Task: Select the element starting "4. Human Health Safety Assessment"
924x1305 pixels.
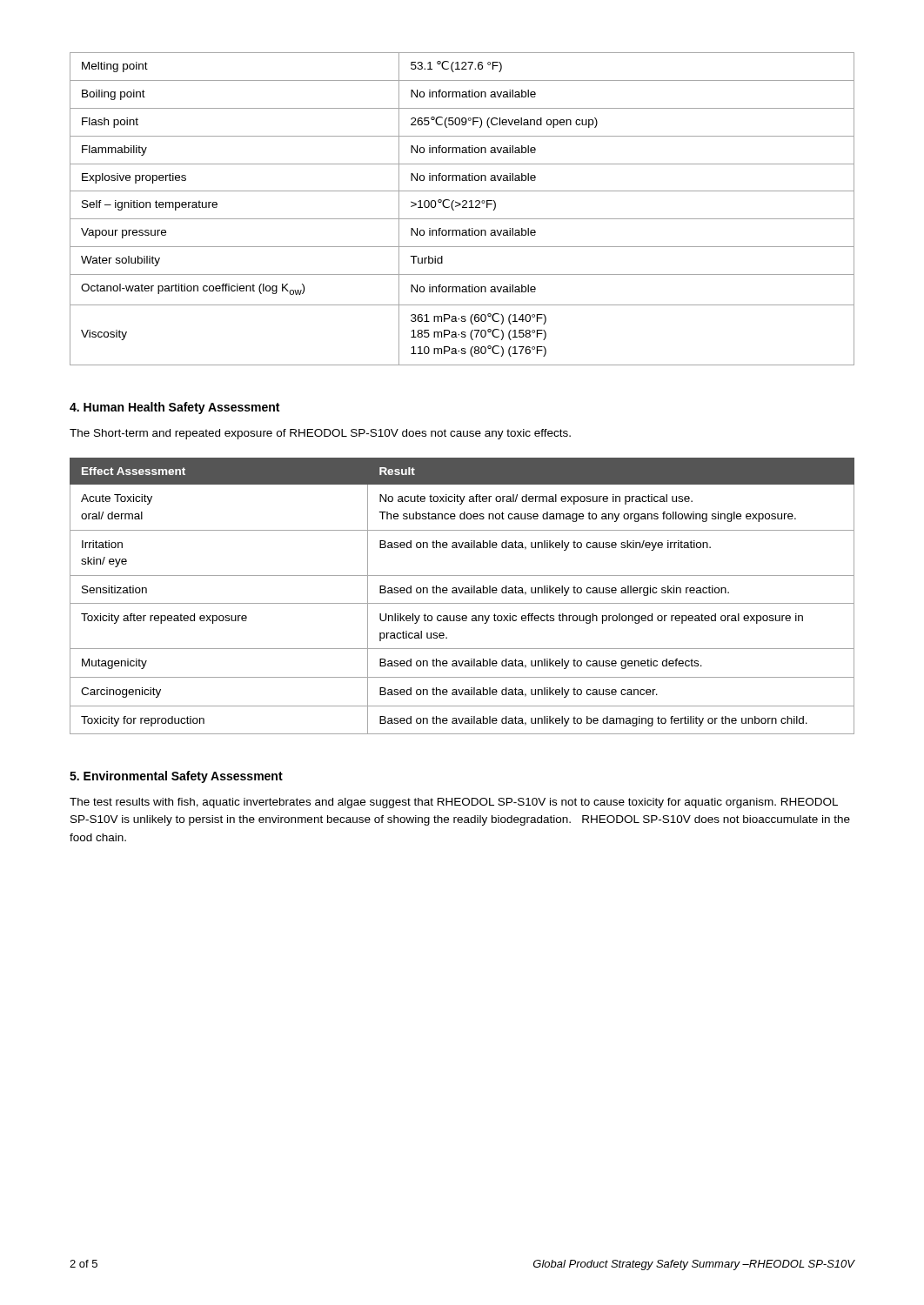Action: click(175, 407)
